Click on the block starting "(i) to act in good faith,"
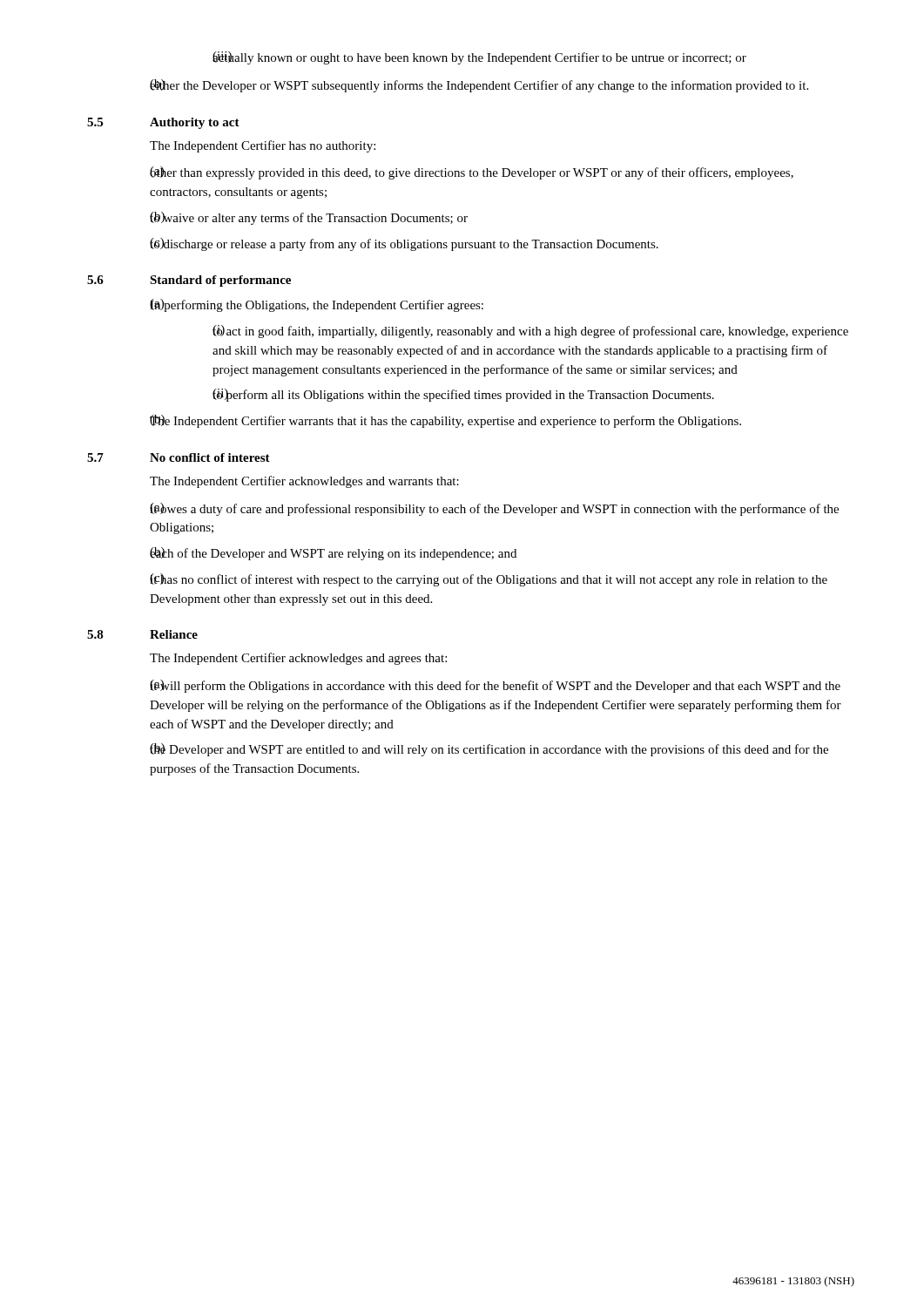Viewport: 924px width, 1307px height. click(471, 351)
